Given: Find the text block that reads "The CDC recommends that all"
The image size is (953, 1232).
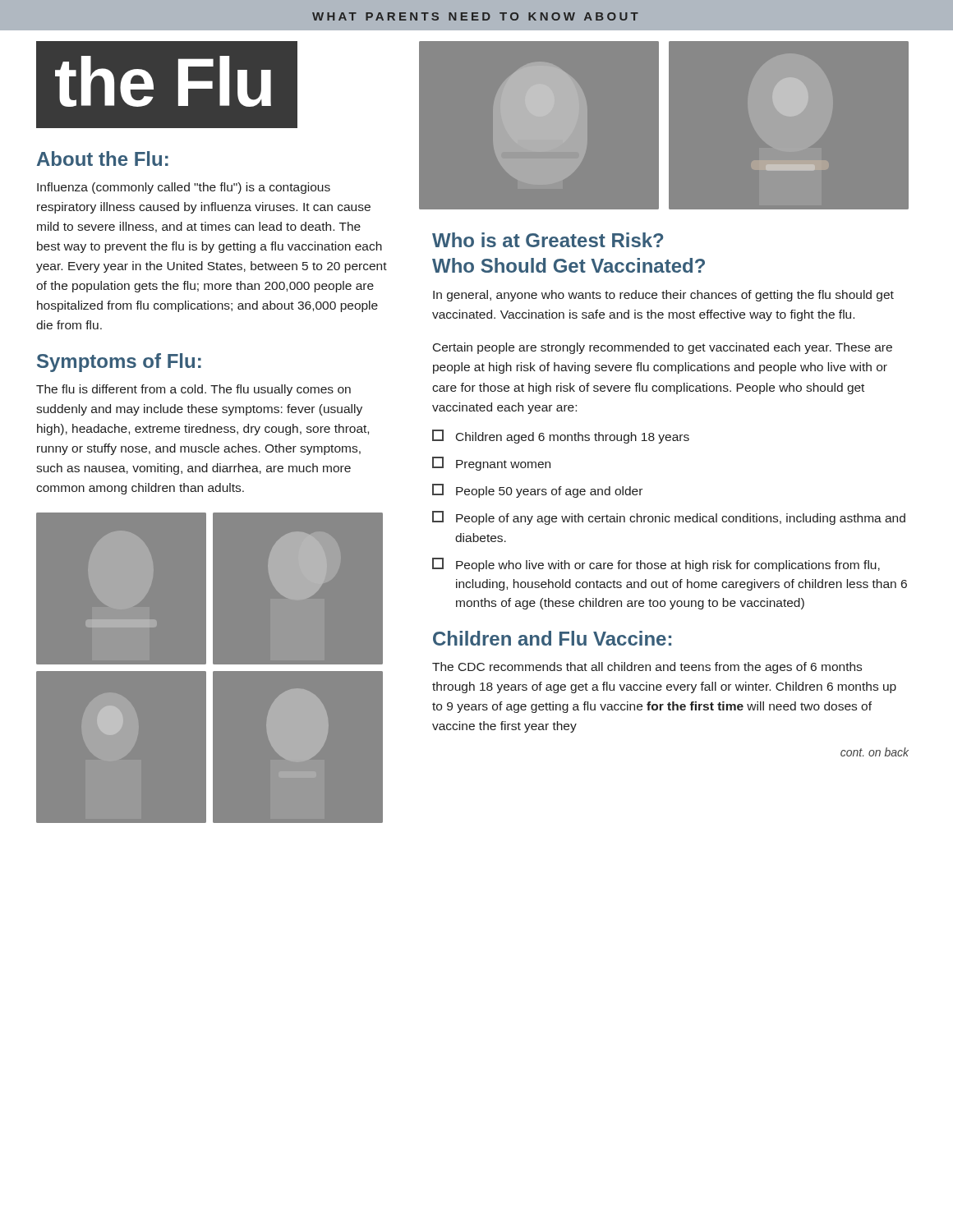Looking at the screenshot, I should [664, 696].
